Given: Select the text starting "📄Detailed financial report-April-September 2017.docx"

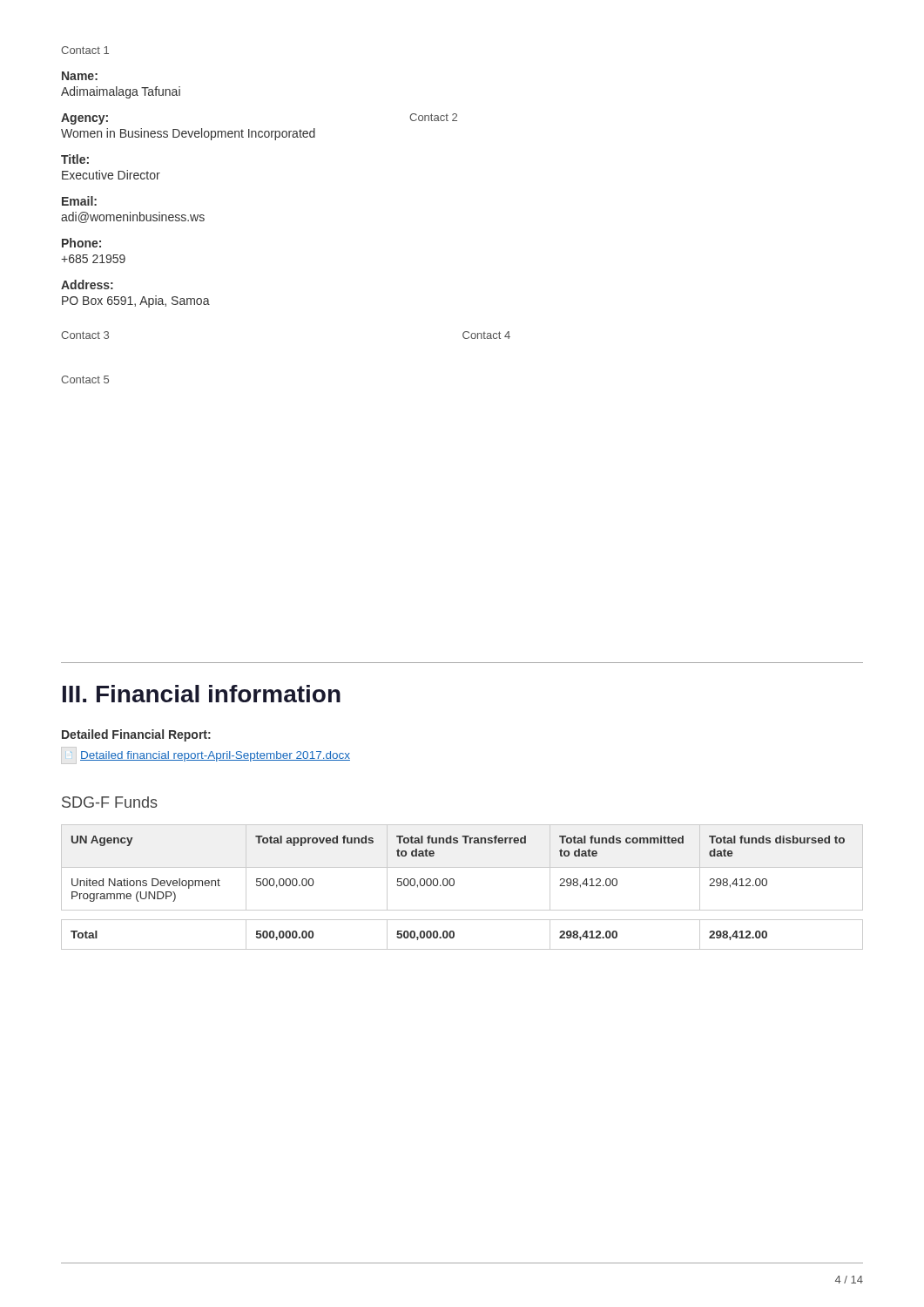Looking at the screenshot, I should (x=205, y=755).
